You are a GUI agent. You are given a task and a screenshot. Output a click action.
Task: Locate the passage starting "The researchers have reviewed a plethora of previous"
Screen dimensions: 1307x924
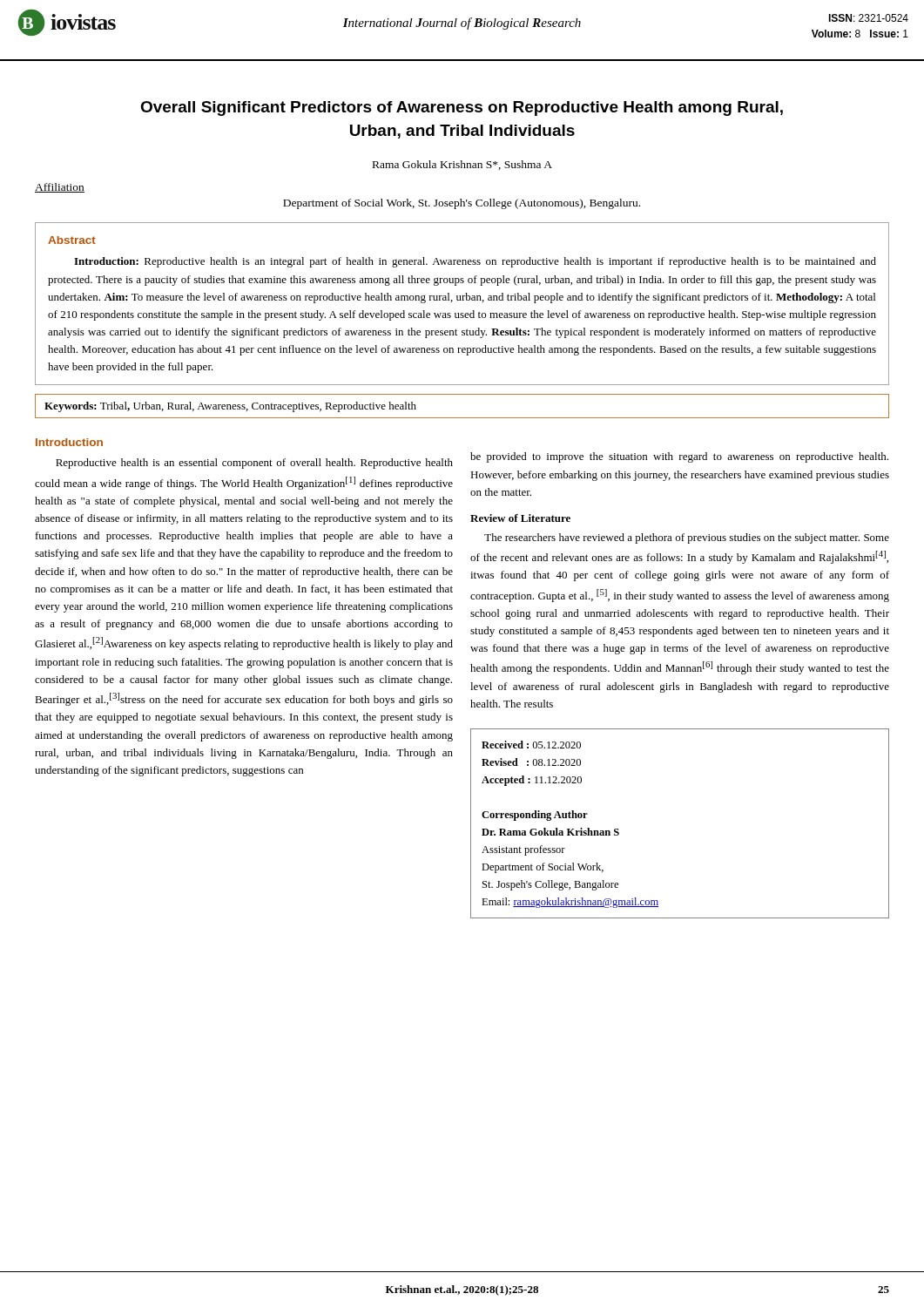click(x=680, y=620)
